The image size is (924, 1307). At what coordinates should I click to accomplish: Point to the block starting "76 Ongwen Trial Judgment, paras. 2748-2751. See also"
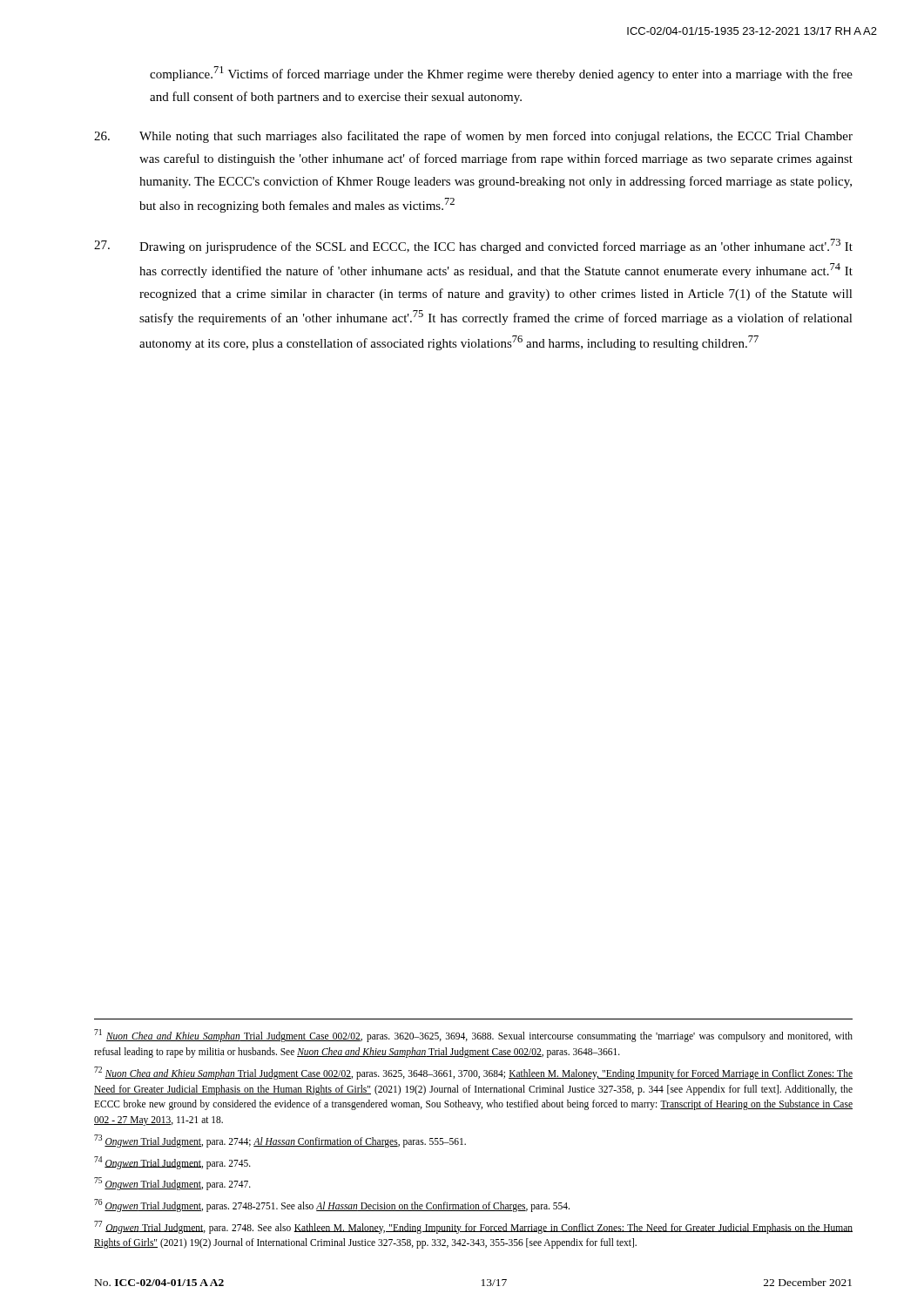(332, 1204)
